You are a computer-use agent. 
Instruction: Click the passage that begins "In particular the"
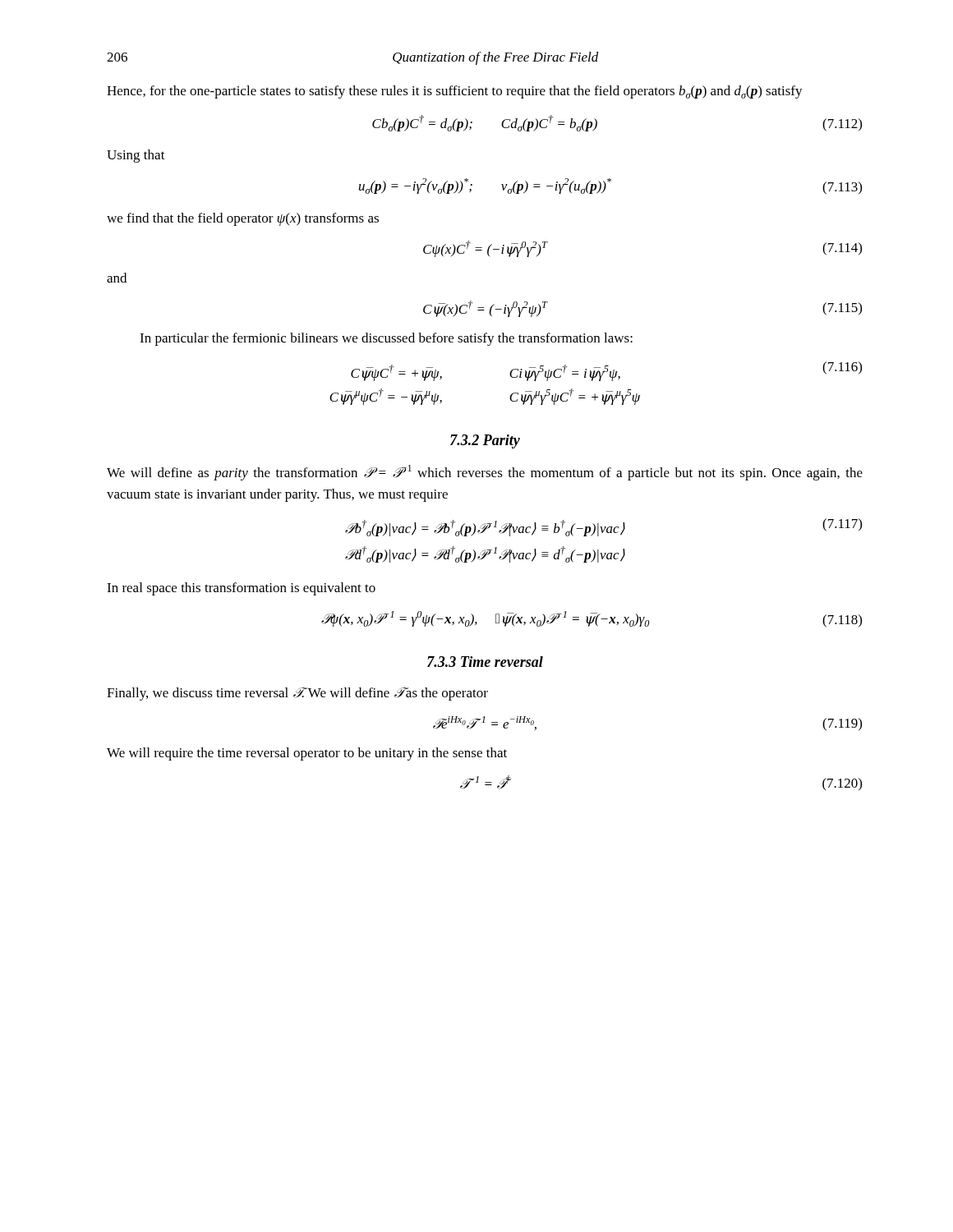tap(501, 338)
